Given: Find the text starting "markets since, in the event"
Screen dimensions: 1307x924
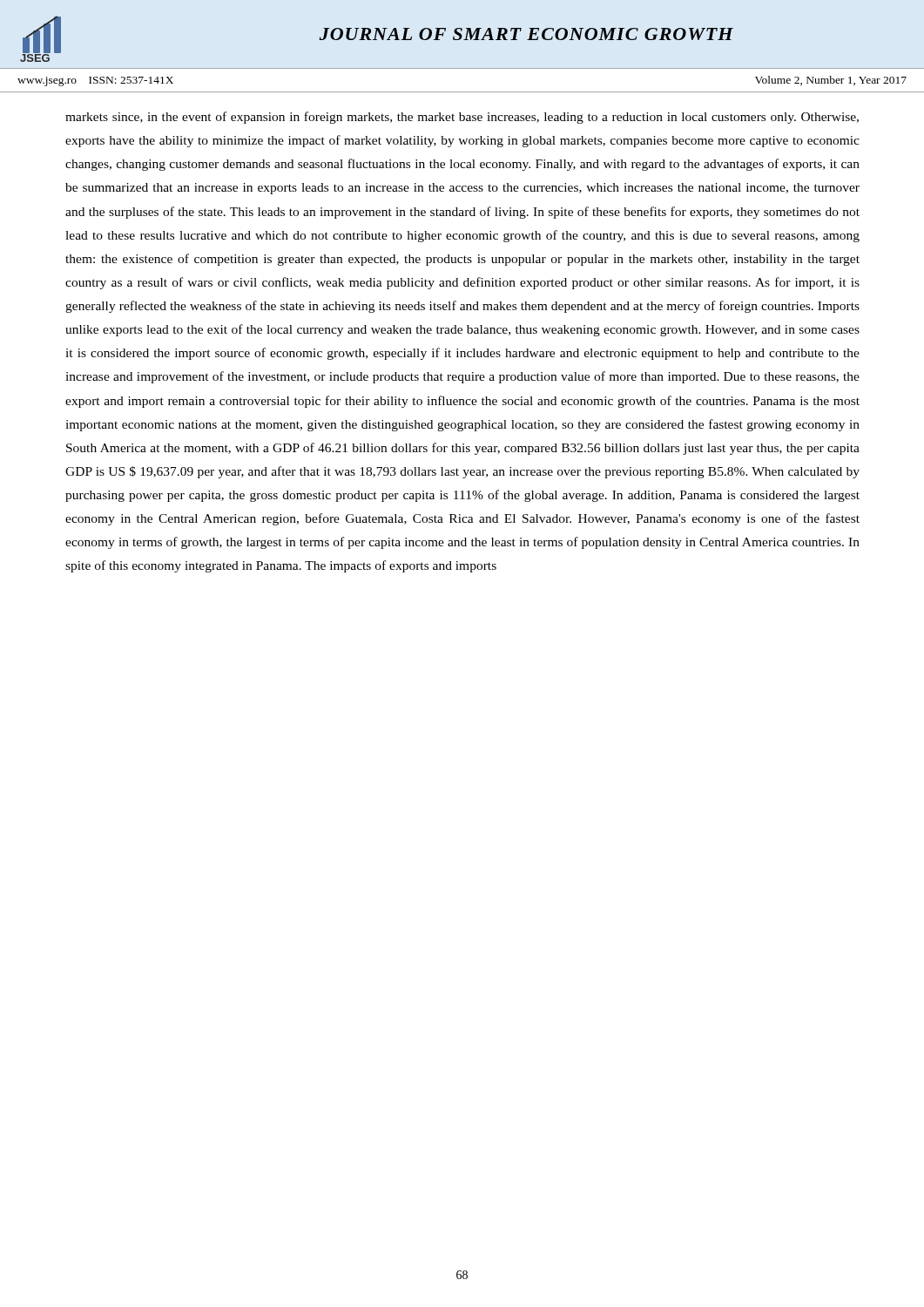Looking at the screenshot, I should [x=462, y=341].
